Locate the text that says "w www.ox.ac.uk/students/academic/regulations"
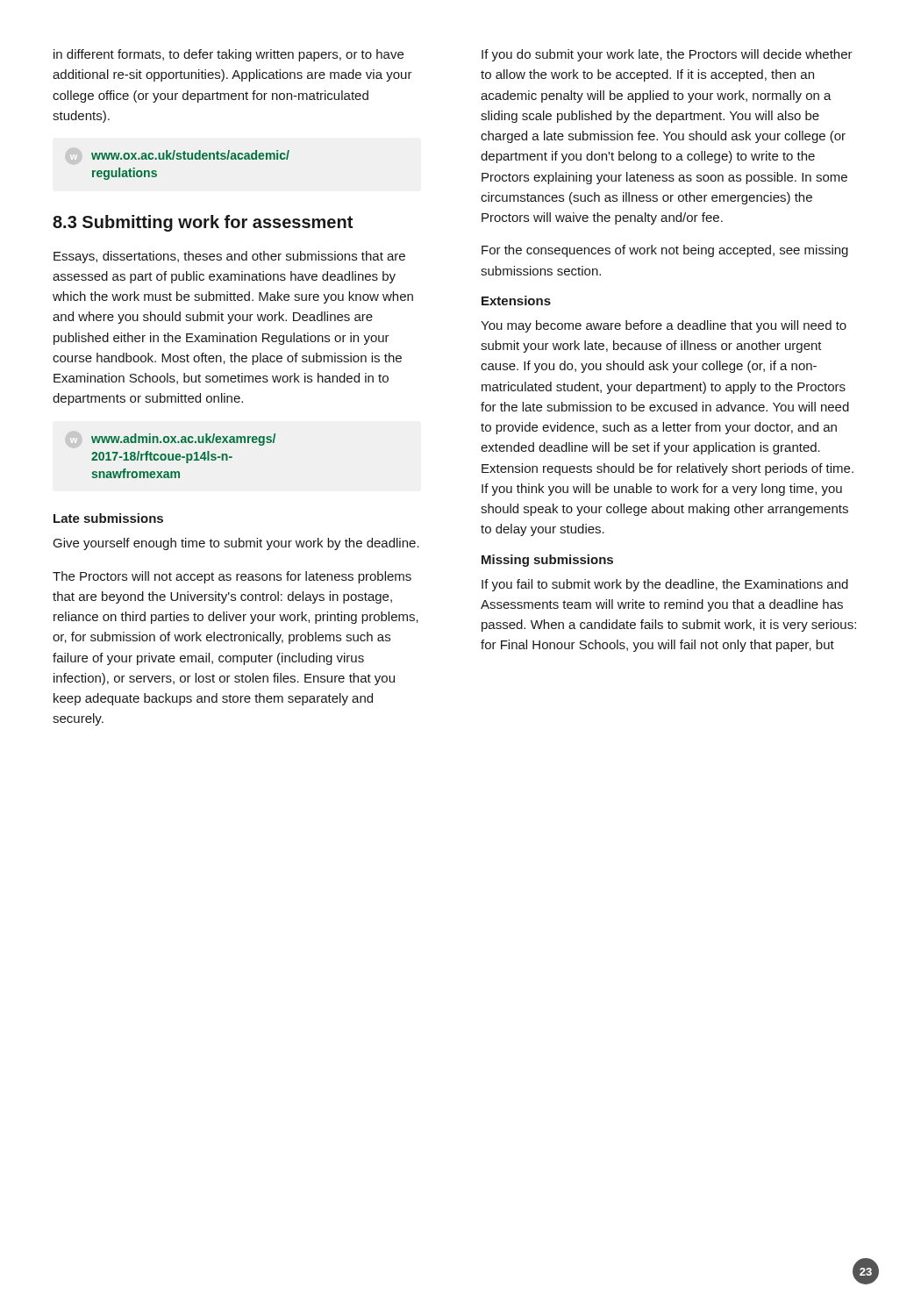Image resolution: width=921 pixels, height=1316 pixels. 177,164
